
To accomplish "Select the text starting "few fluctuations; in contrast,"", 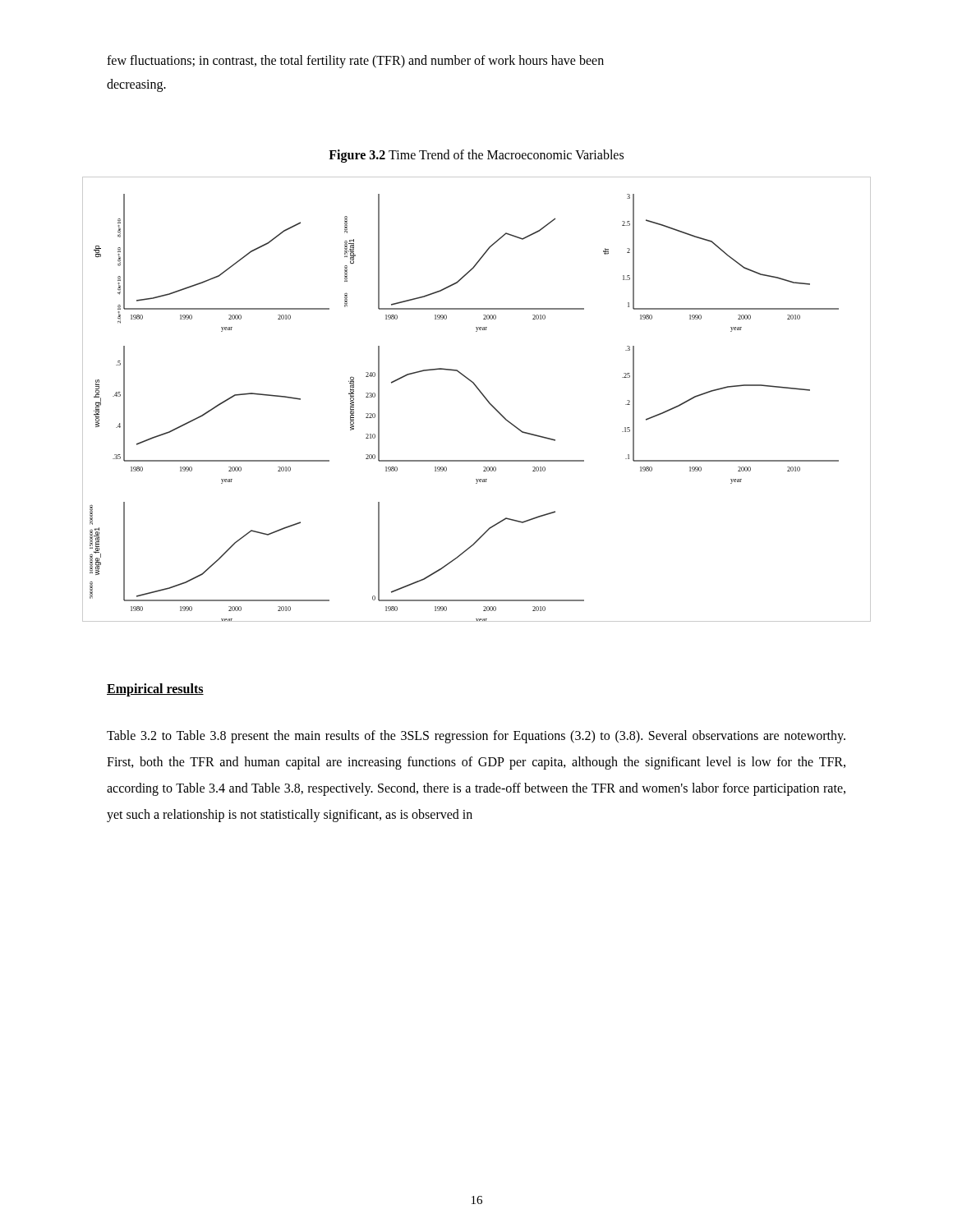I will click(x=355, y=72).
